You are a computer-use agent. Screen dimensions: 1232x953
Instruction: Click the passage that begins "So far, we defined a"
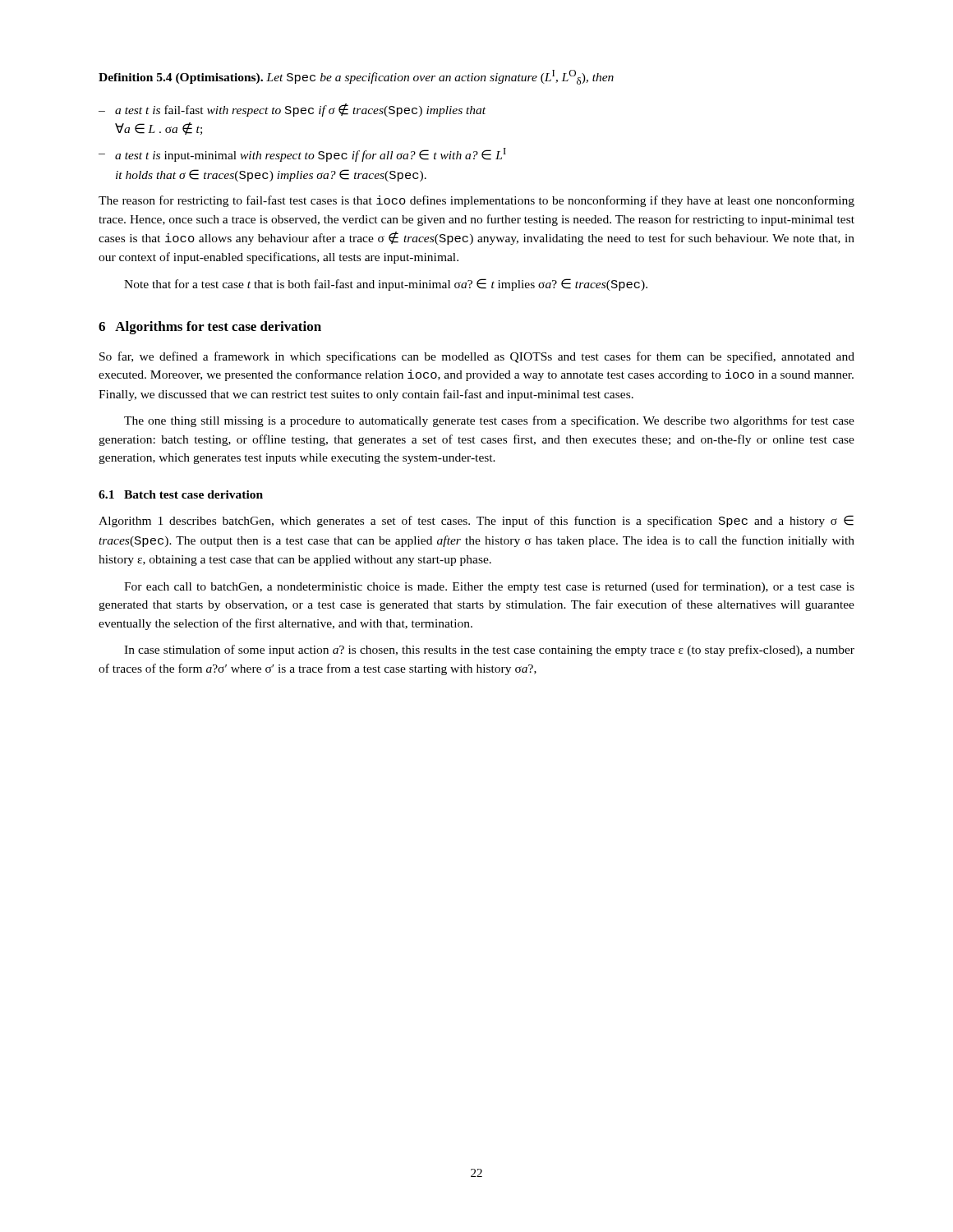pyautogui.click(x=476, y=407)
